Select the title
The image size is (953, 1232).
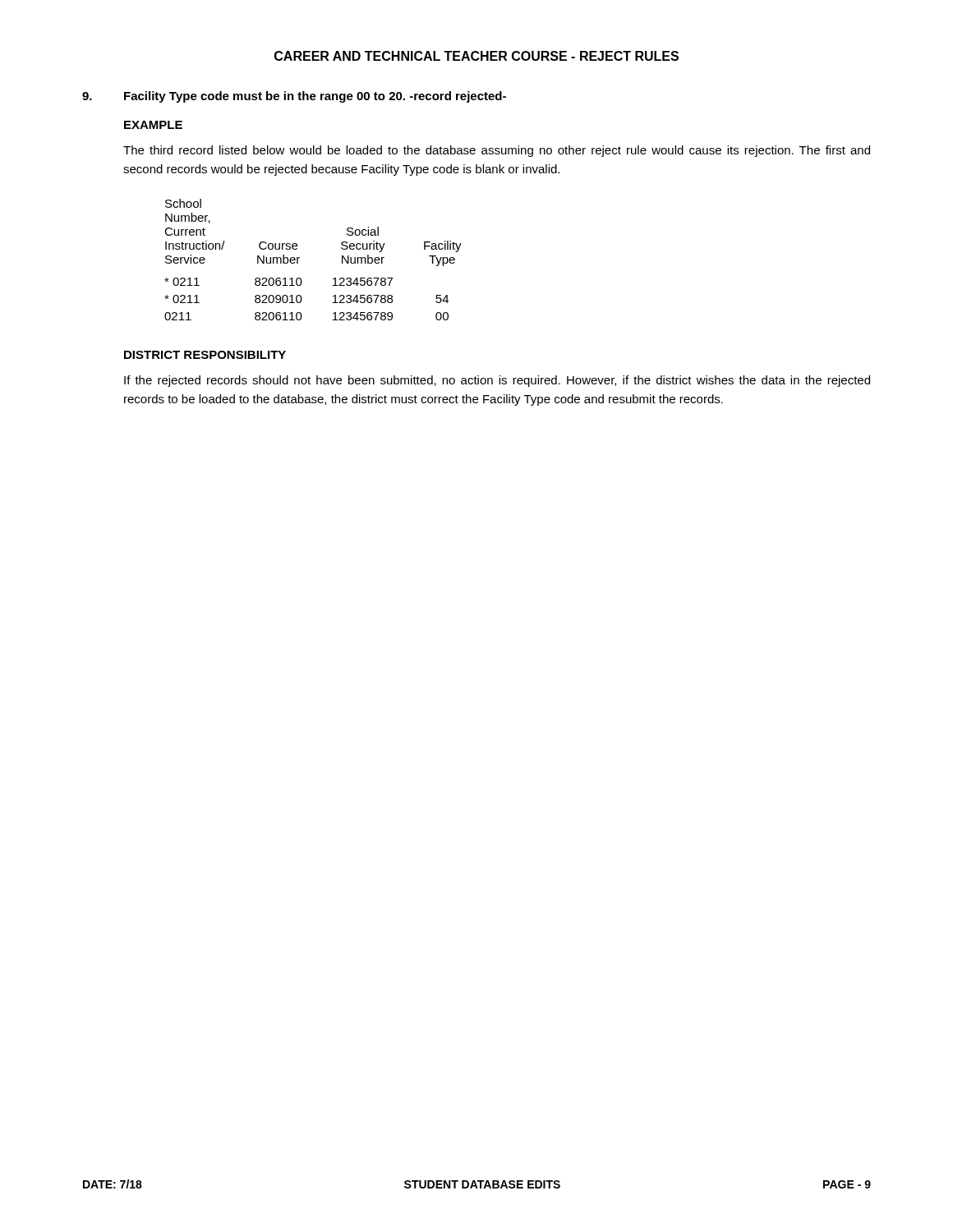476,56
